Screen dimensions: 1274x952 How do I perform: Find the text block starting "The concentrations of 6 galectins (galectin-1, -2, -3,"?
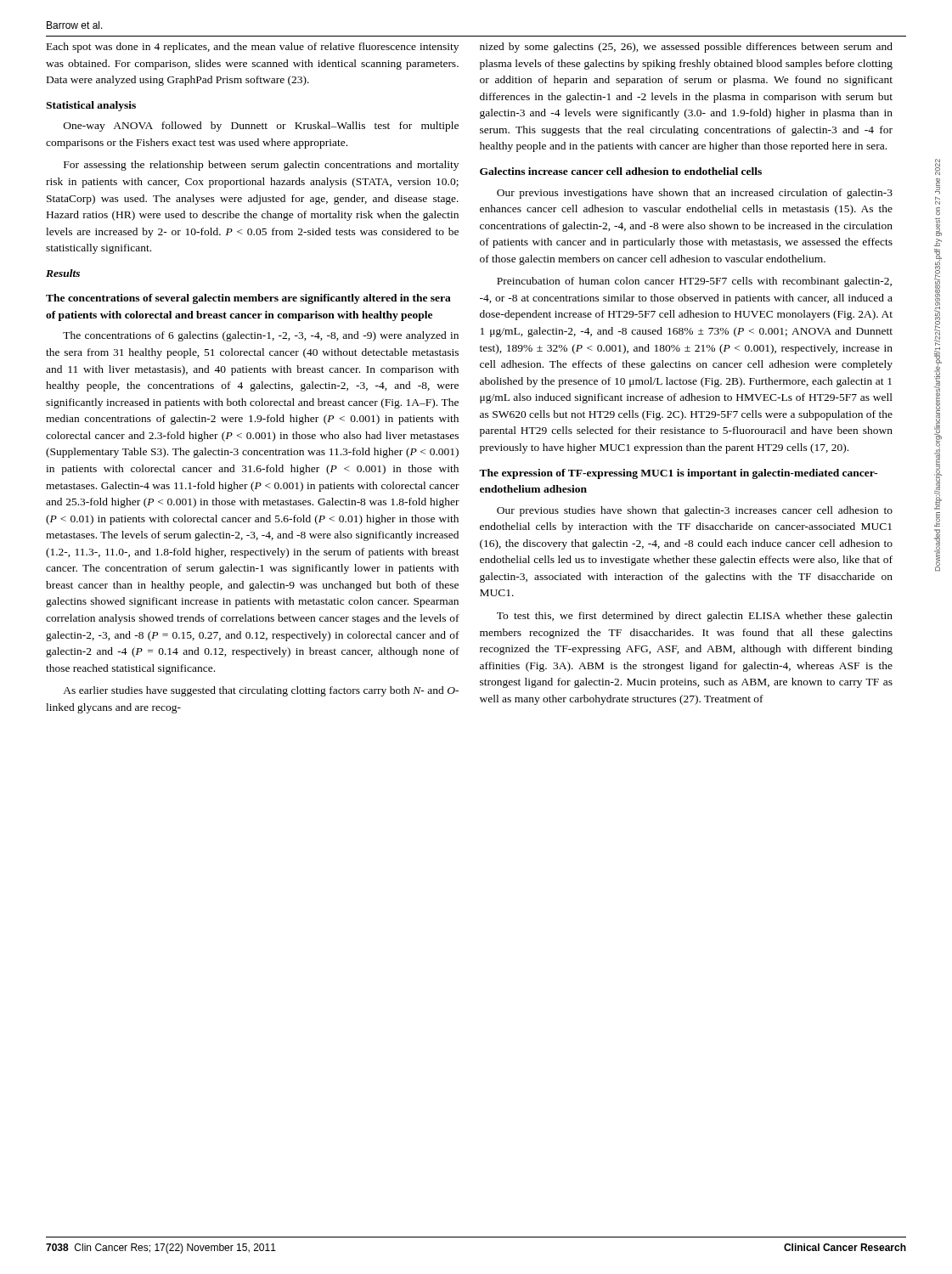click(252, 521)
